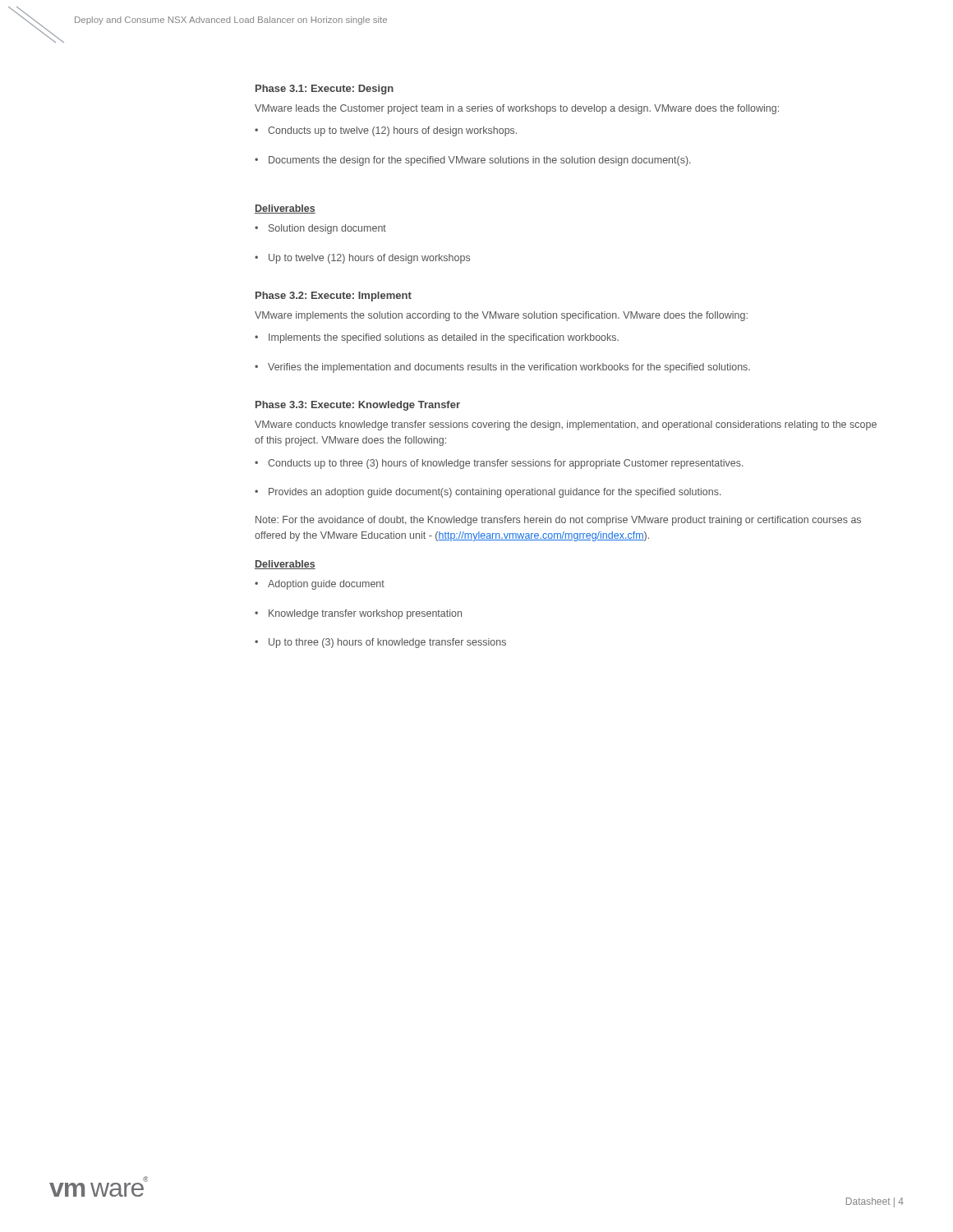Find the text block containing "VMware implements the solution according to the VMware"

click(x=502, y=315)
